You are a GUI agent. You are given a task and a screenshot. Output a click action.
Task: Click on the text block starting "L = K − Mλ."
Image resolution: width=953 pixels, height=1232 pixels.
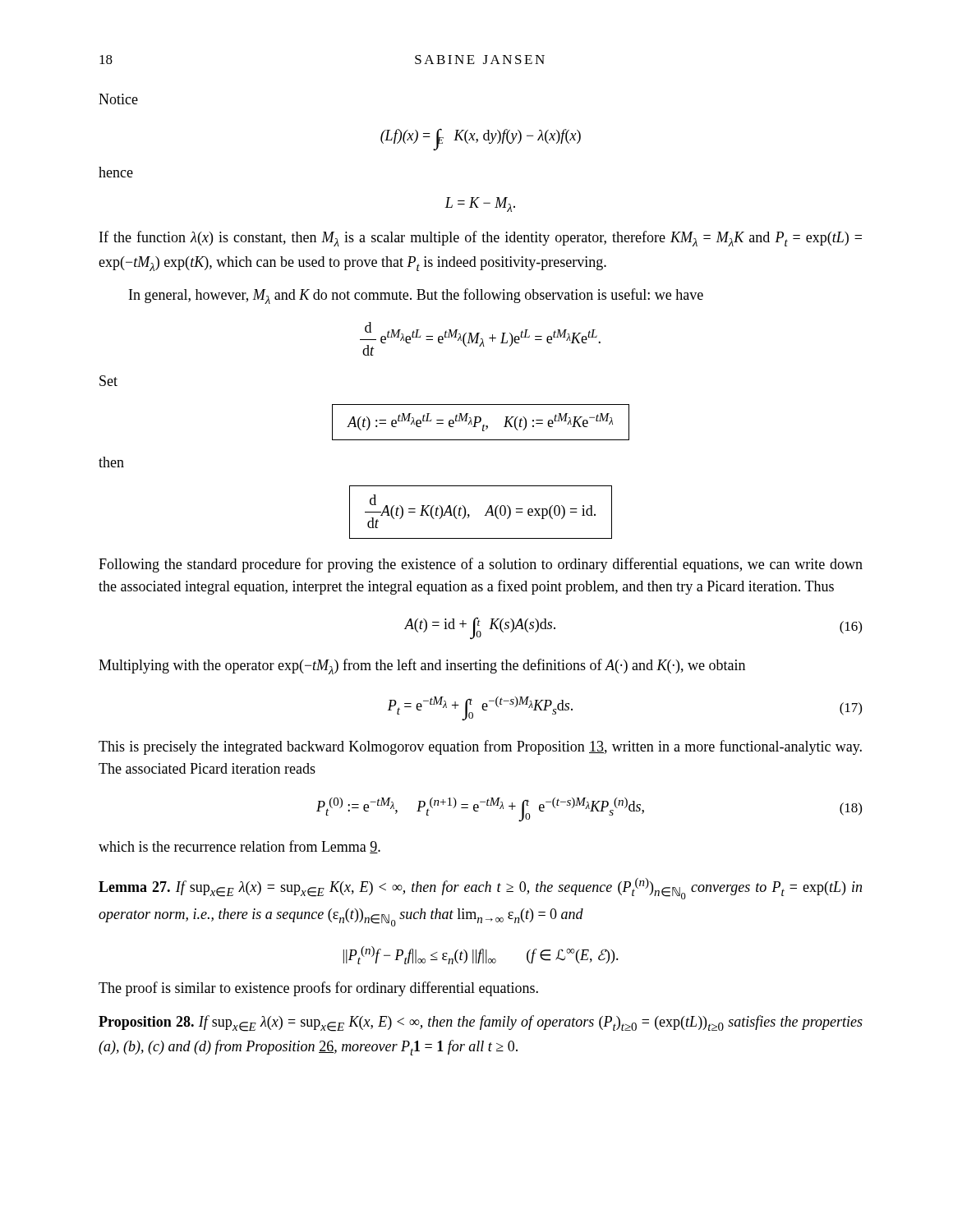481,204
